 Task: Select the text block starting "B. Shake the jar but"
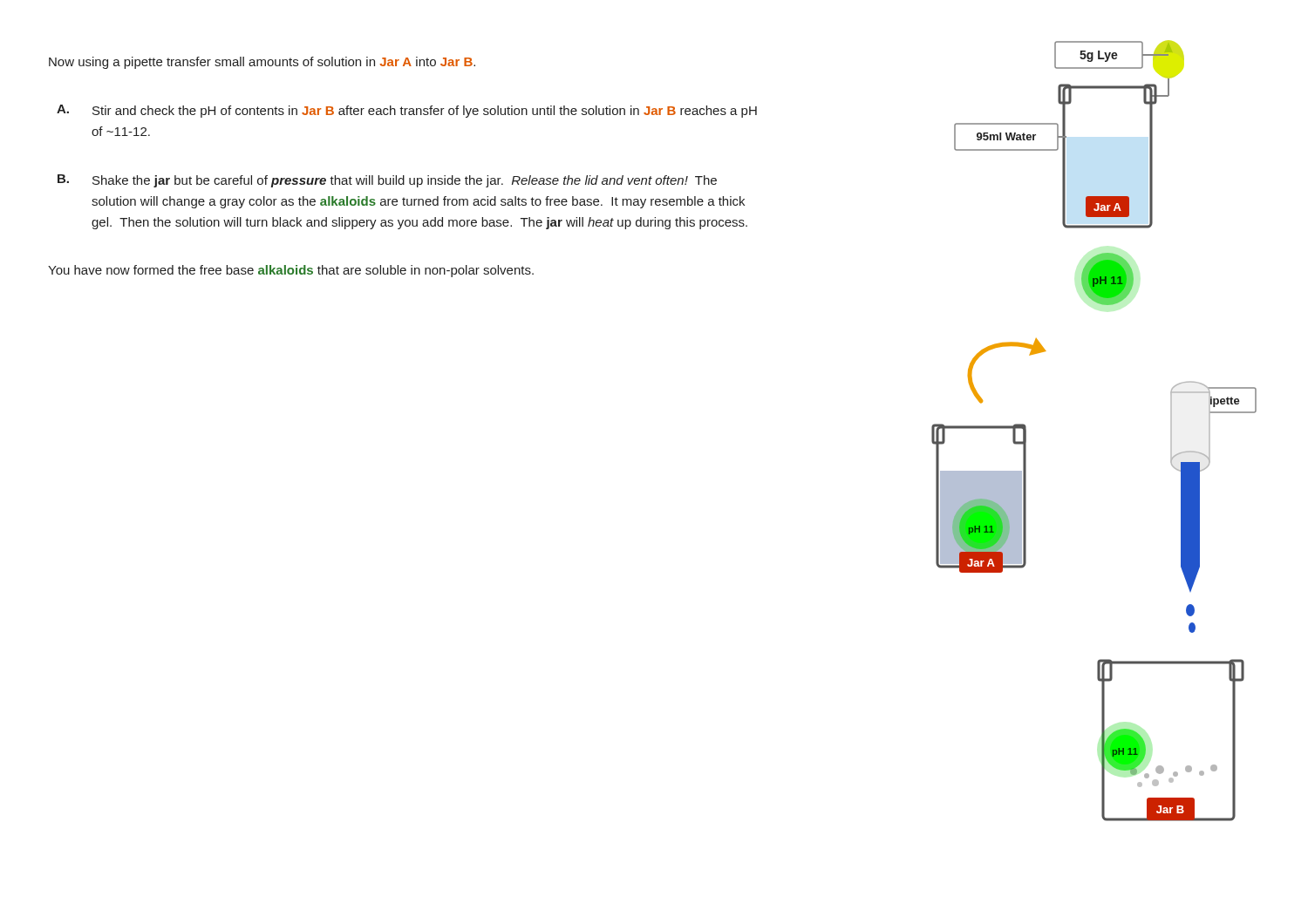click(410, 201)
